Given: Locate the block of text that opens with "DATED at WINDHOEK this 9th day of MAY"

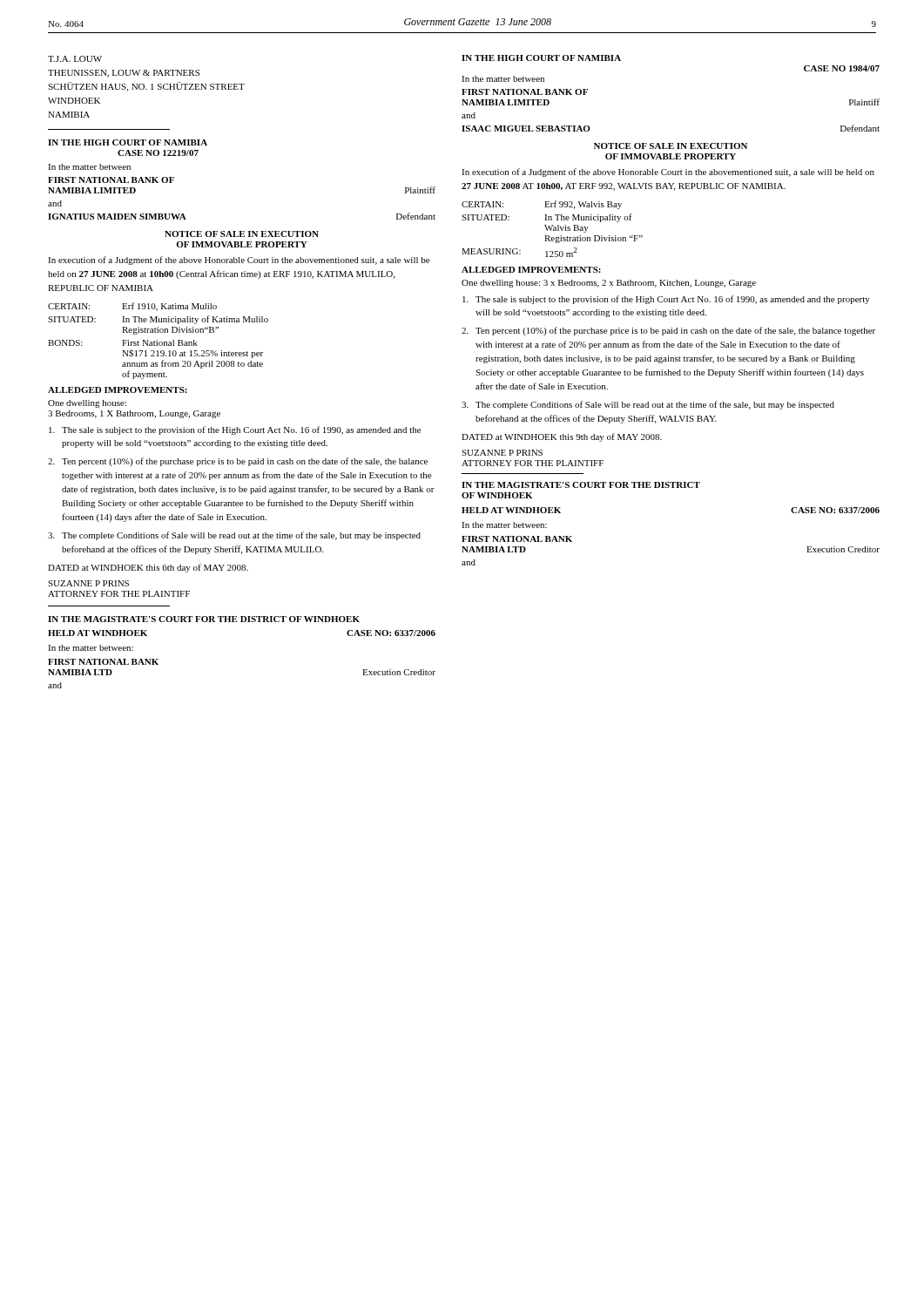Looking at the screenshot, I should click(x=562, y=437).
